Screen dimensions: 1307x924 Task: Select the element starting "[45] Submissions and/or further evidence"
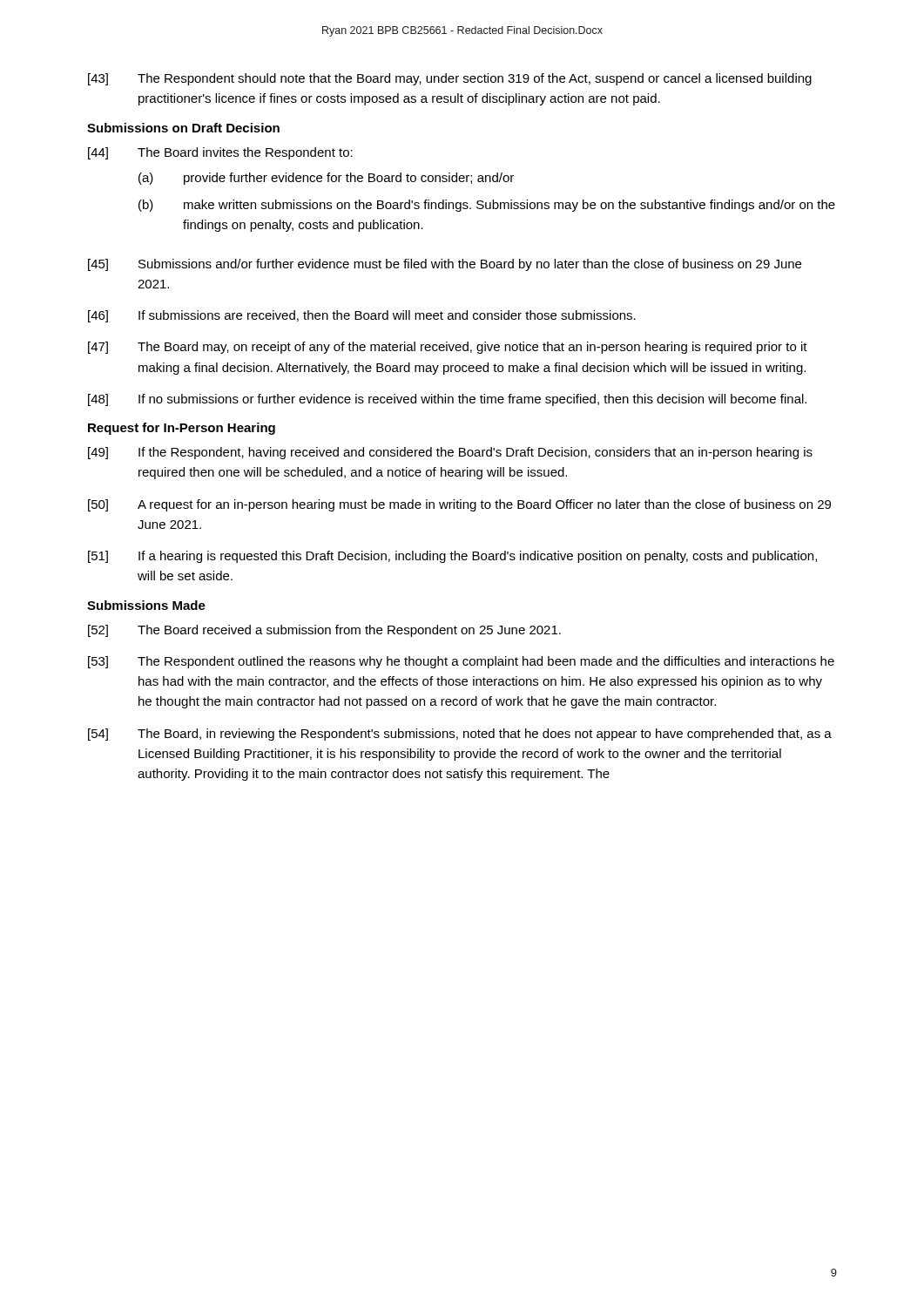(462, 273)
